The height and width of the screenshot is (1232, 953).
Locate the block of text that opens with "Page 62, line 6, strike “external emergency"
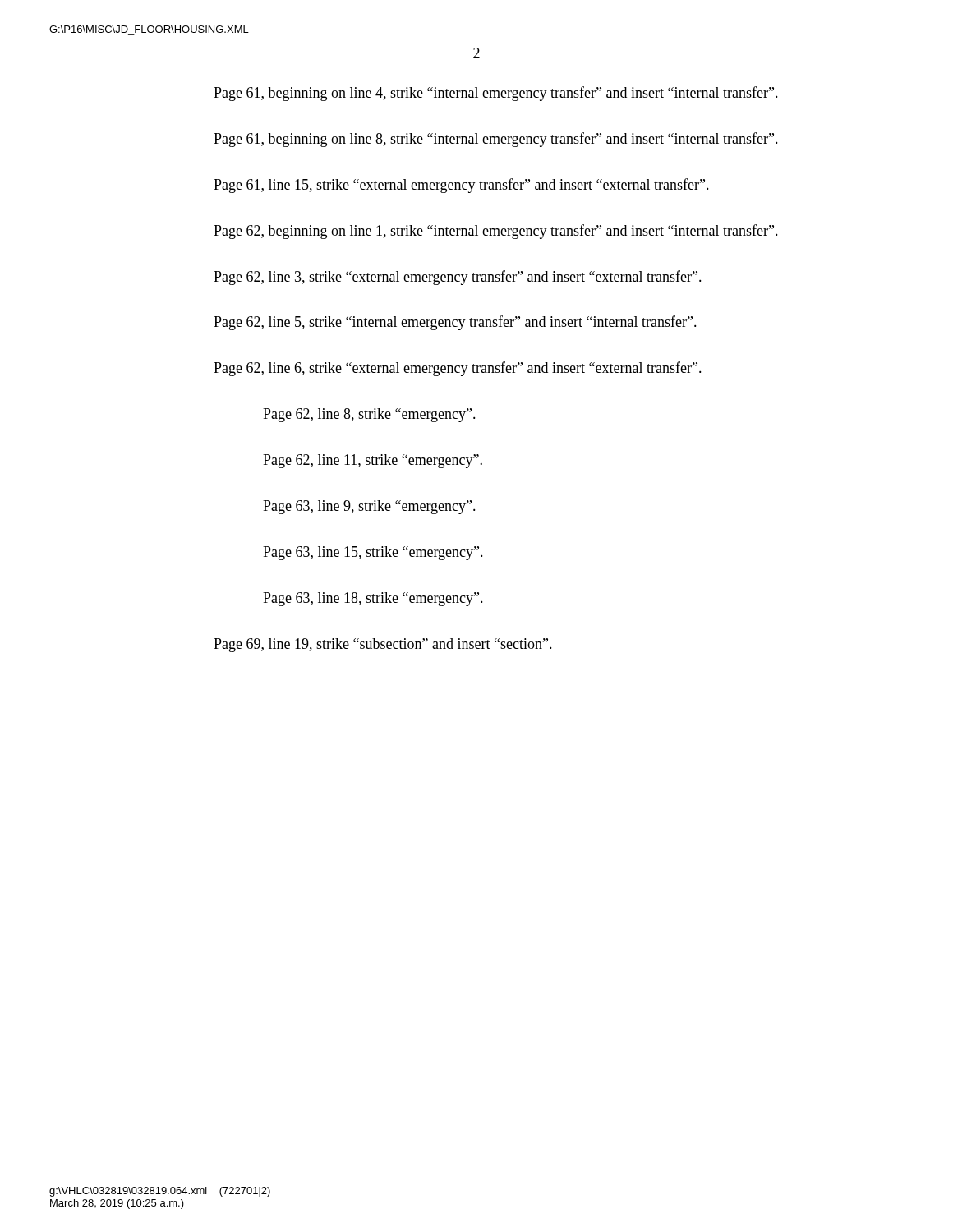pyautogui.click(x=458, y=368)
